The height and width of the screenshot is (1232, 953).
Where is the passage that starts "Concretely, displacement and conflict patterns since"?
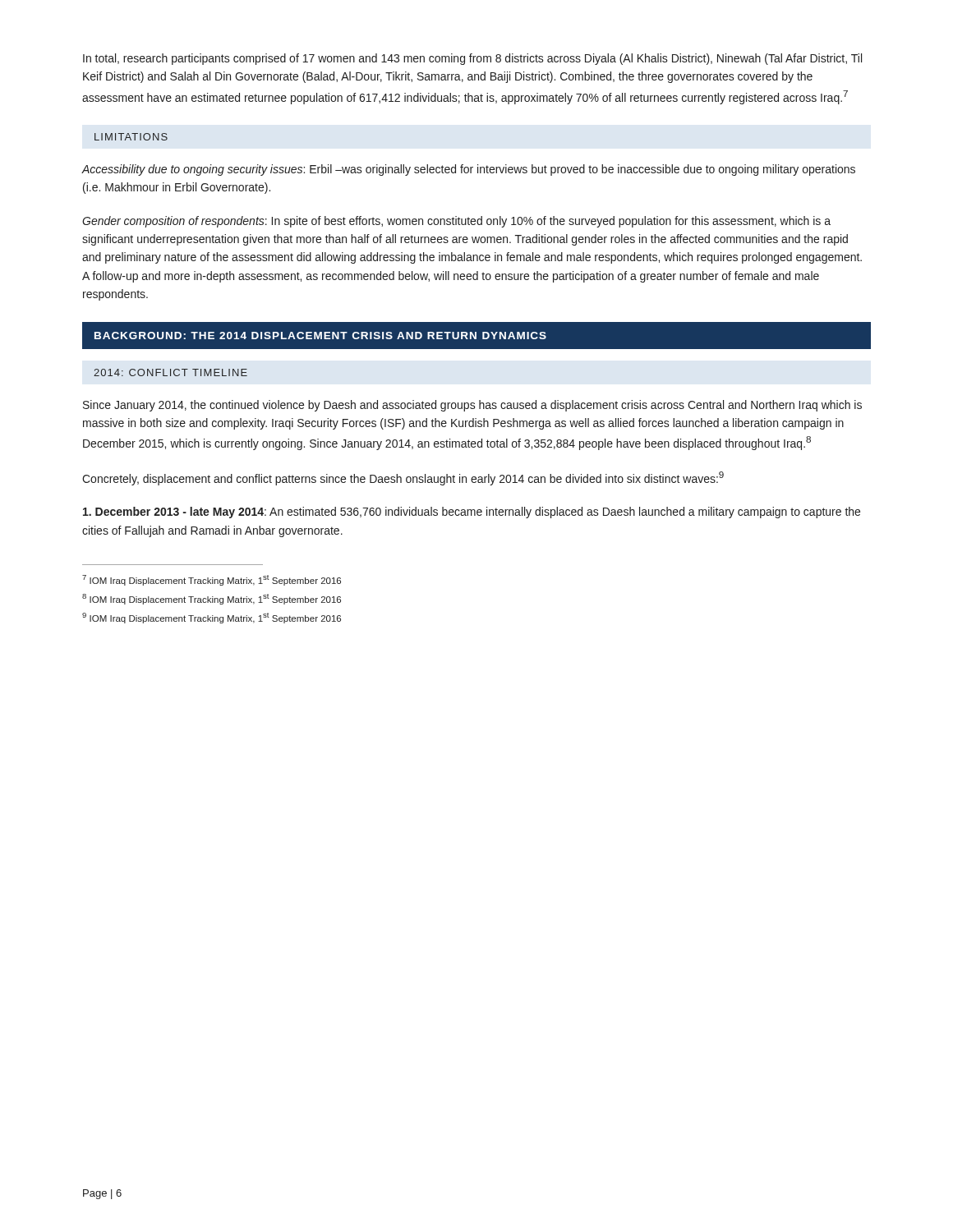(x=403, y=477)
